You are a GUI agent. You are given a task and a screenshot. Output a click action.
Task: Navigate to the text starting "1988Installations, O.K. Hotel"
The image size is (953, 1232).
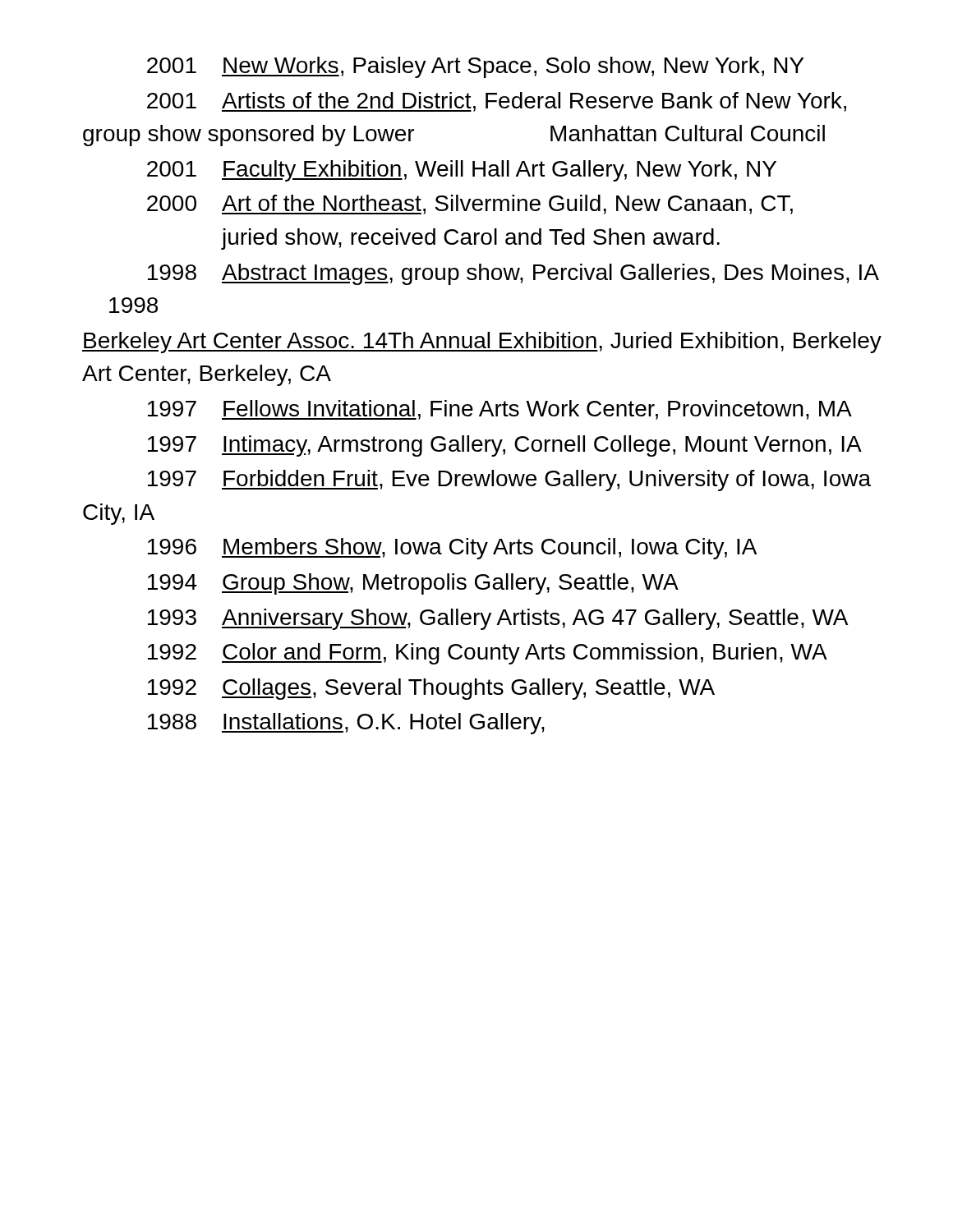tap(314, 722)
